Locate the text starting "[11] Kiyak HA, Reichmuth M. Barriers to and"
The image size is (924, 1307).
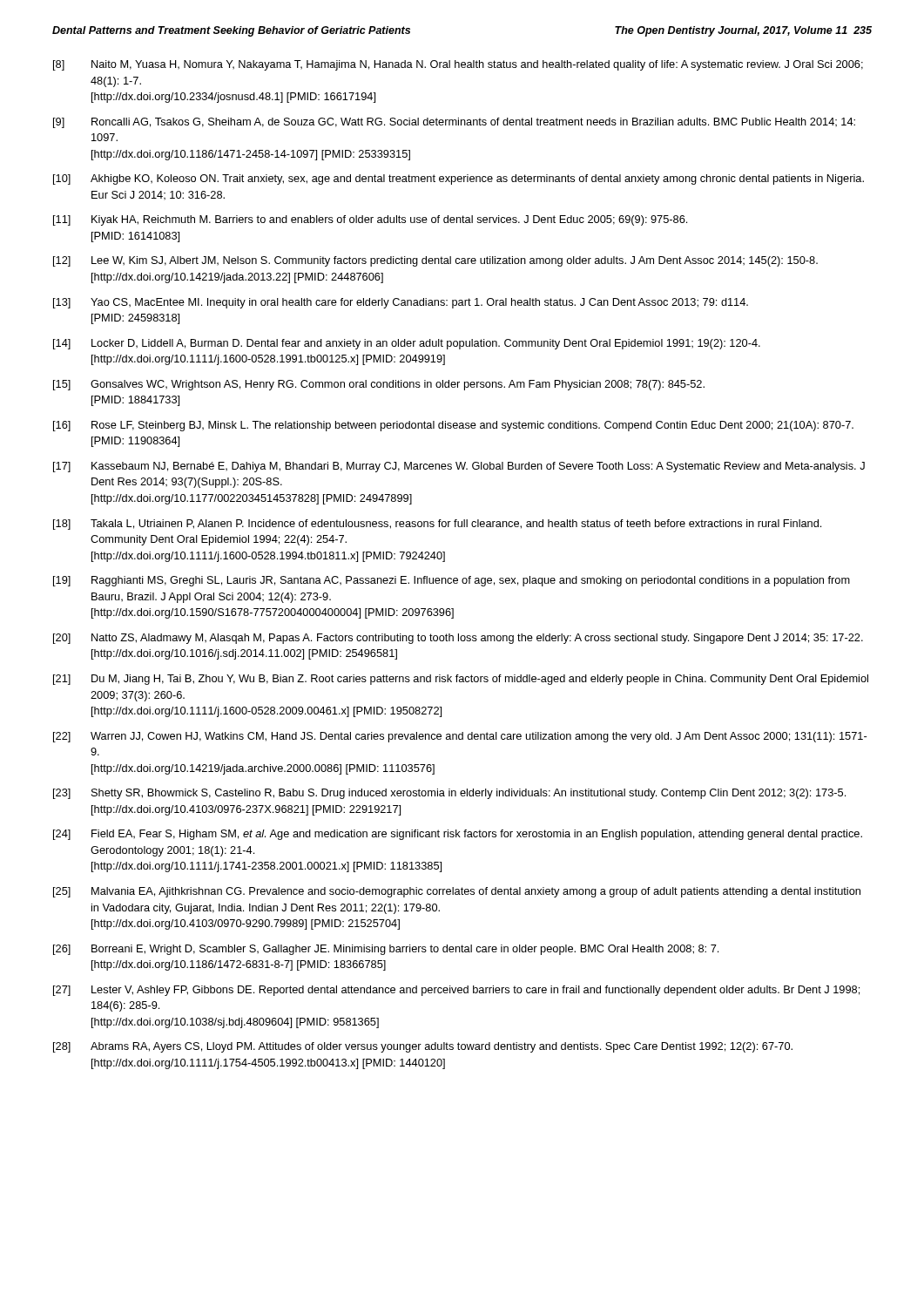point(462,228)
